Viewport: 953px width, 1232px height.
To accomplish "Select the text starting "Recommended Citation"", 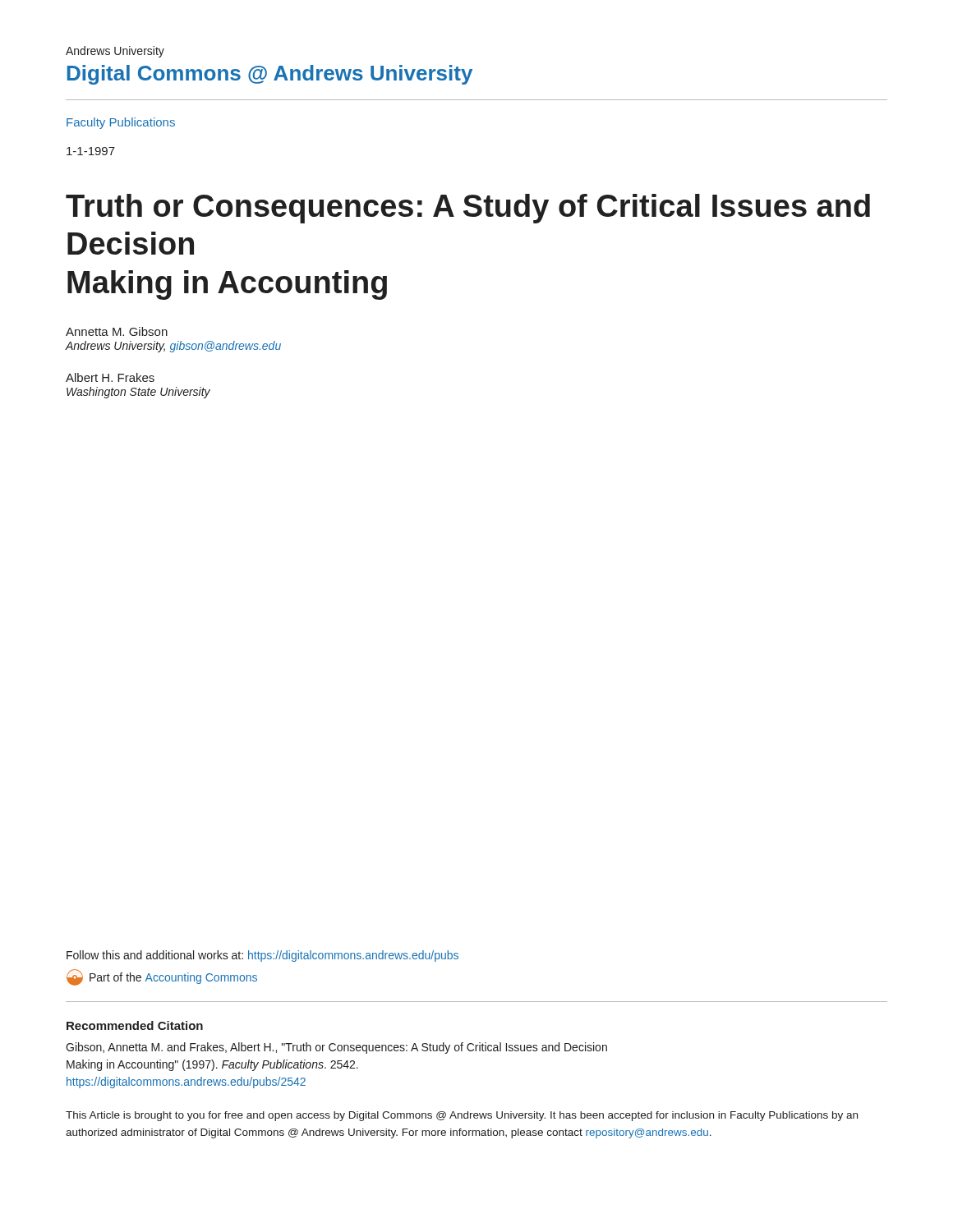I will coord(135,1026).
